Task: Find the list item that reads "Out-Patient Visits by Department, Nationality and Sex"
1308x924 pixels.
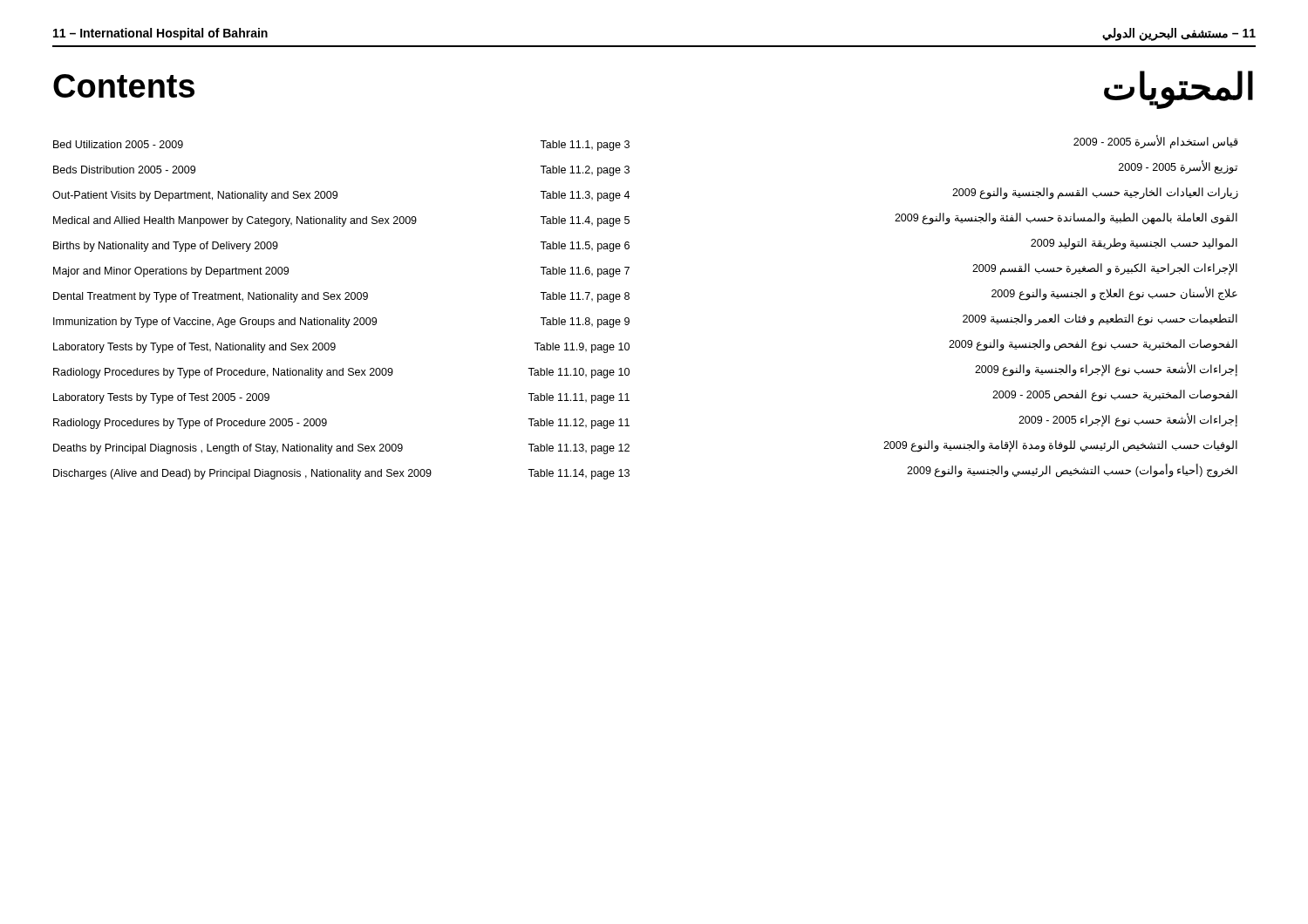Action: tap(341, 195)
